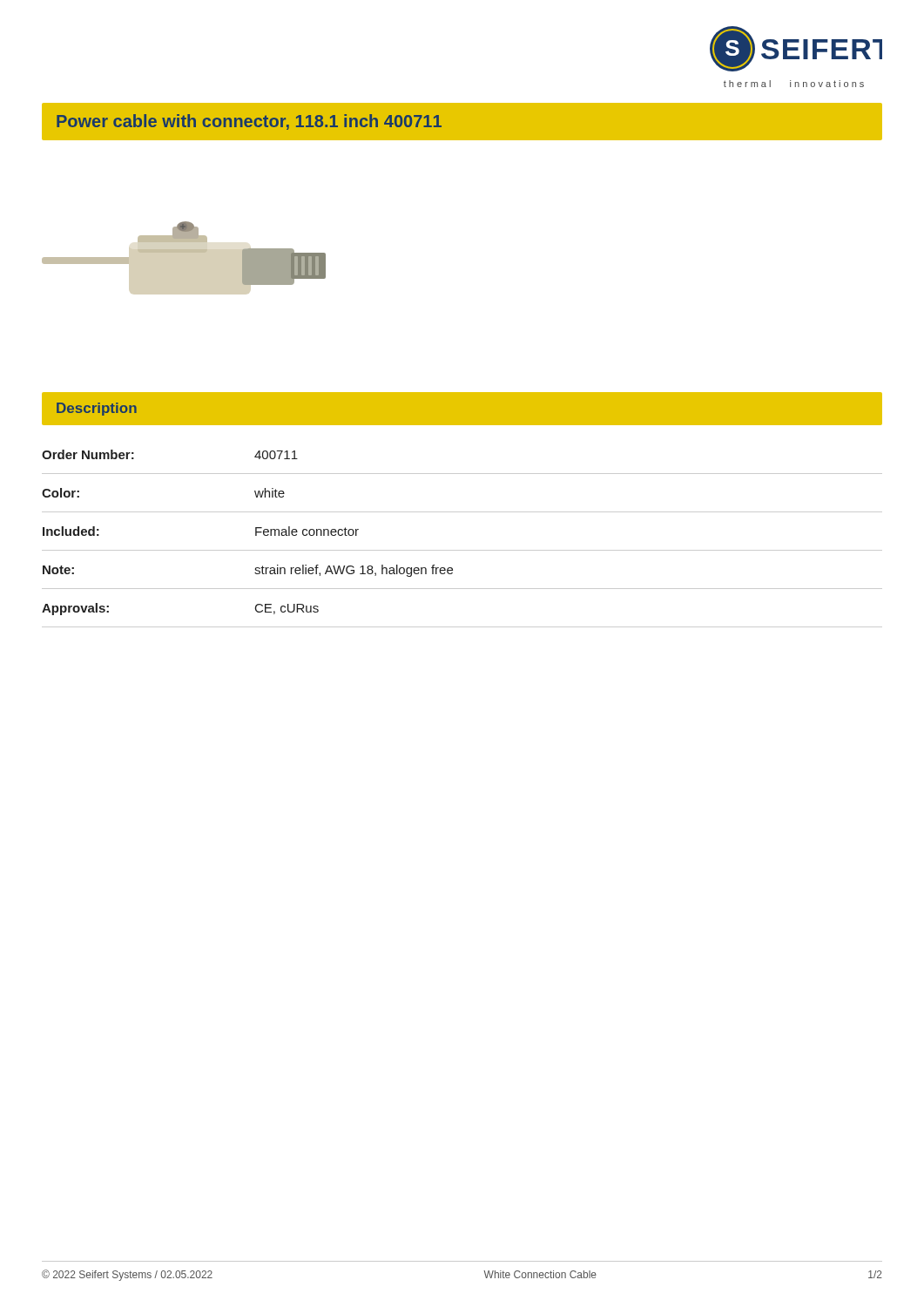
Task: Point to the element starting "Power cable with connector, 118.1"
Action: [x=249, y=121]
